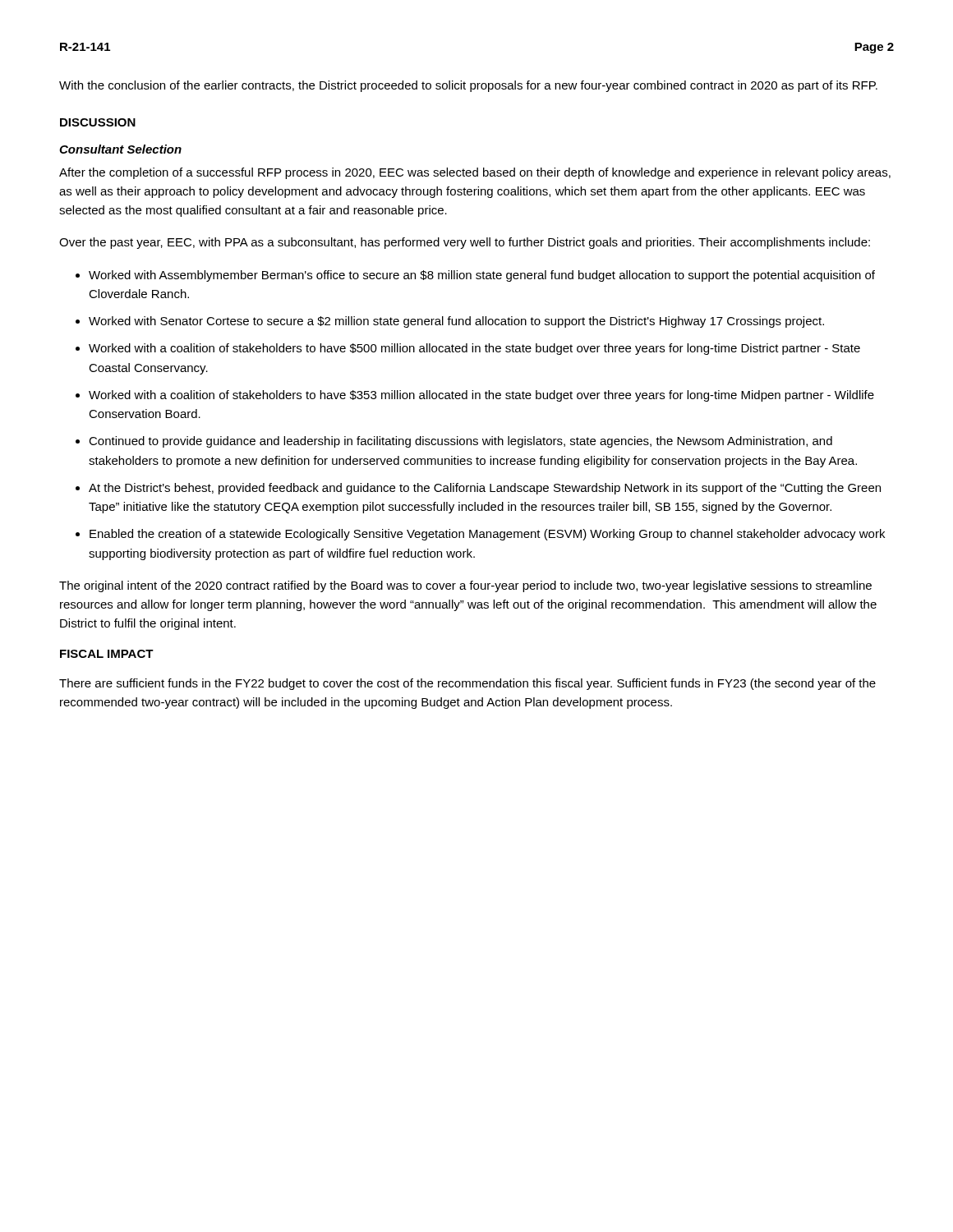Locate the list item with the text "Worked with Assemblymember Berman's office to"
Image resolution: width=953 pixels, height=1232 pixels.
tap(482, 284)
